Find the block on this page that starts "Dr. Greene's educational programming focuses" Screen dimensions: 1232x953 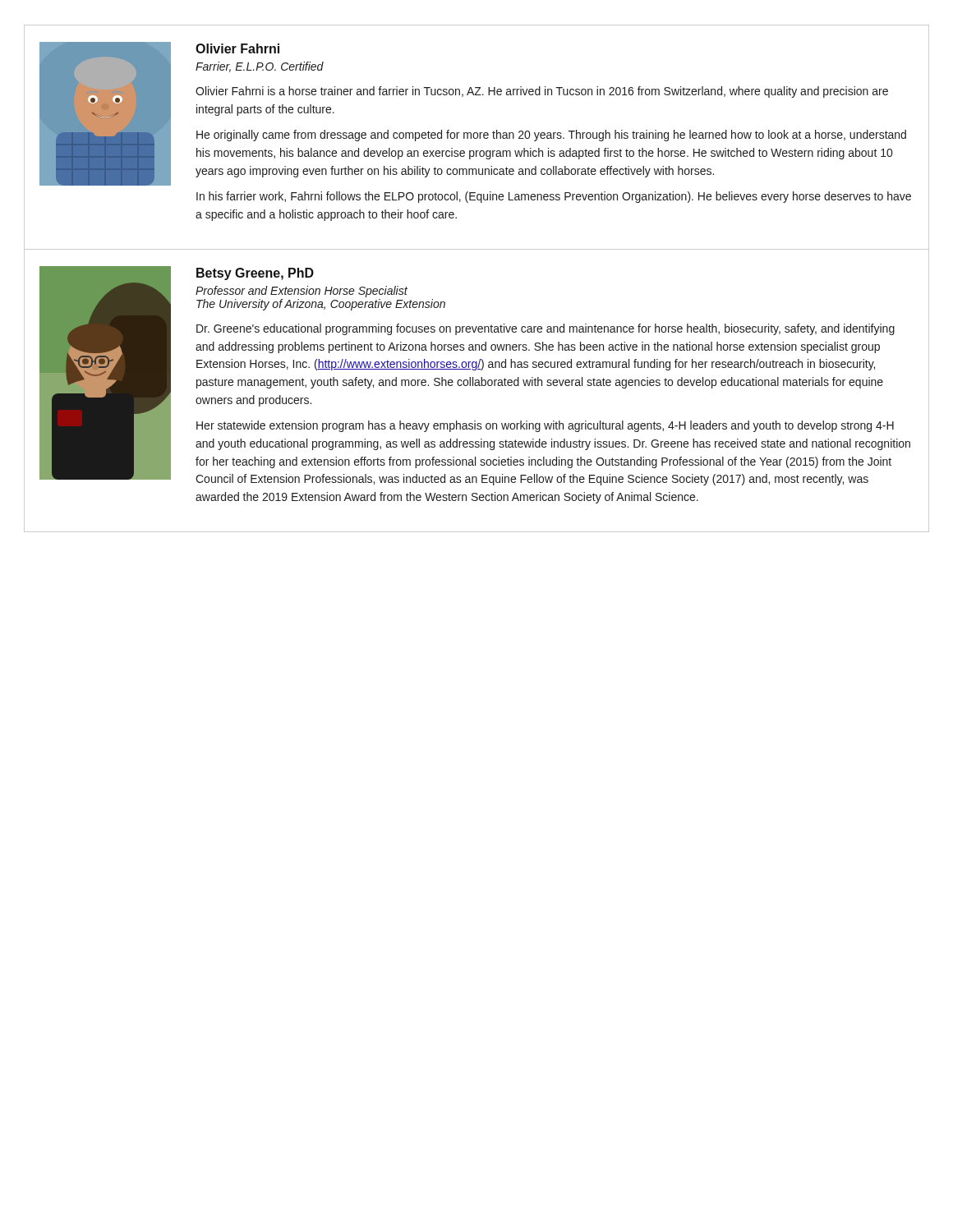point(545,364)
